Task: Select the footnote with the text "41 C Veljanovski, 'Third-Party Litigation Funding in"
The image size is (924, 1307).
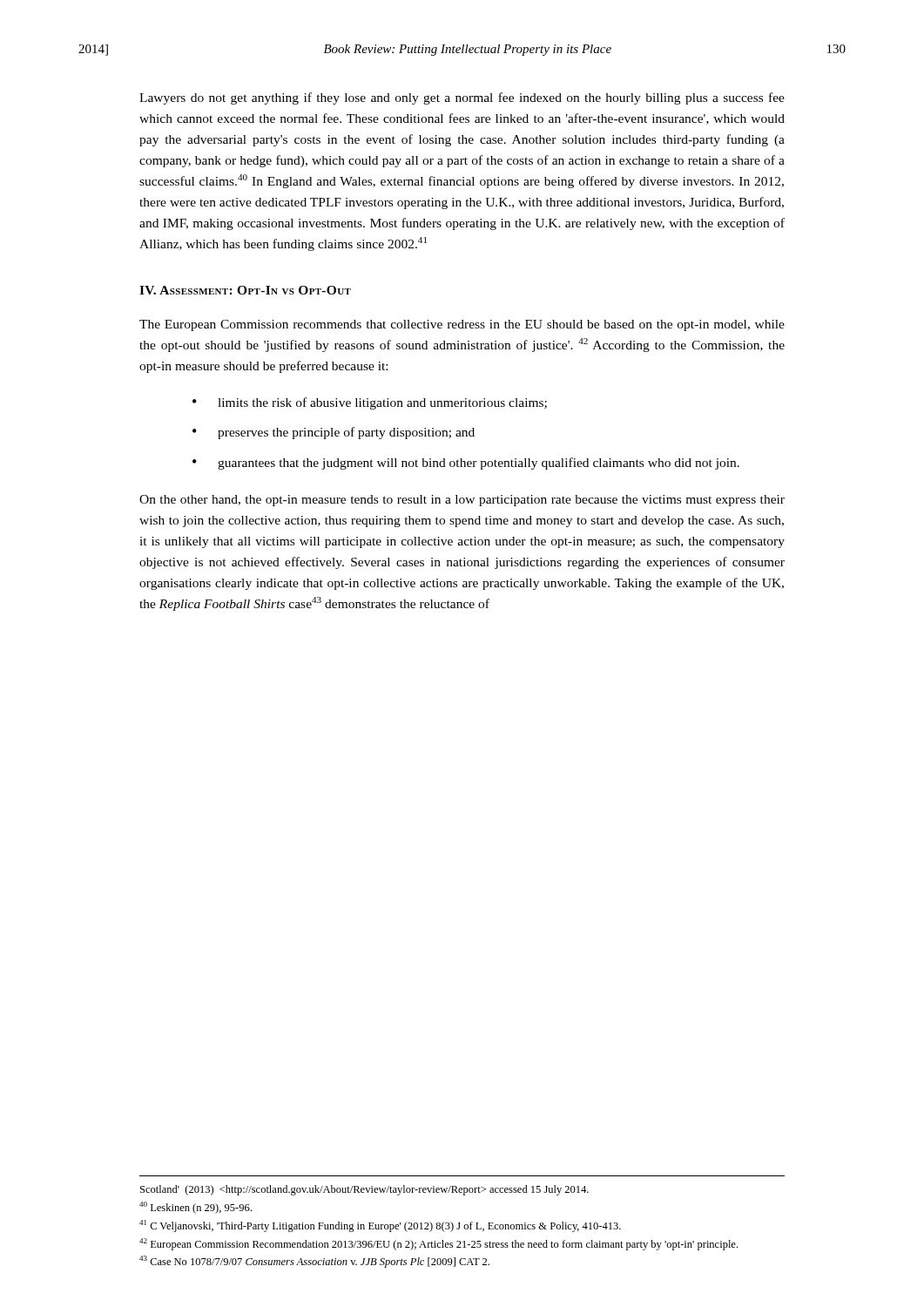Action: (380, 1225)
